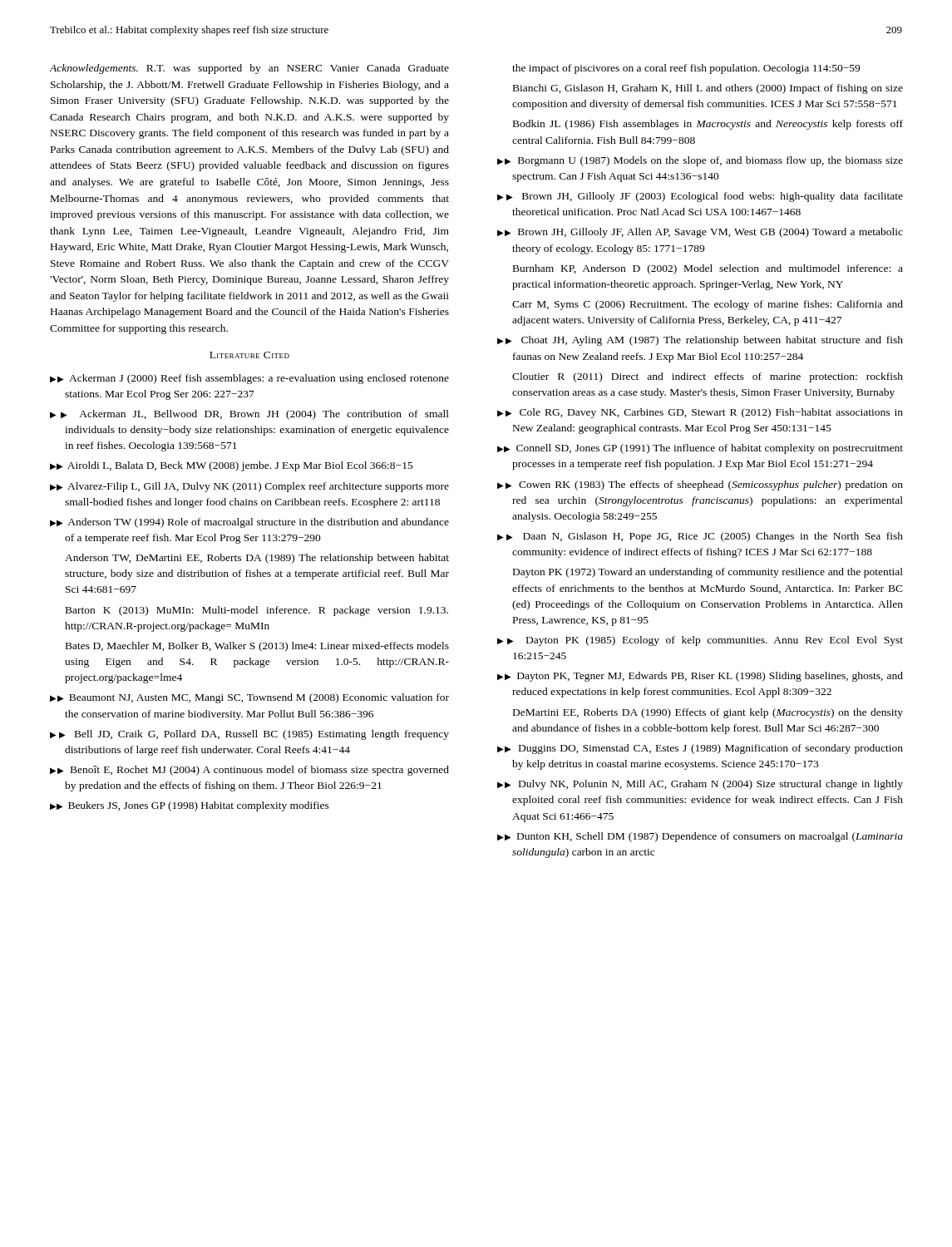Find the text starting "▶ Ackerman J (2000) Reef fish assemblages: a"
Screen dimensions: 1247x952
tap(249, 385)
